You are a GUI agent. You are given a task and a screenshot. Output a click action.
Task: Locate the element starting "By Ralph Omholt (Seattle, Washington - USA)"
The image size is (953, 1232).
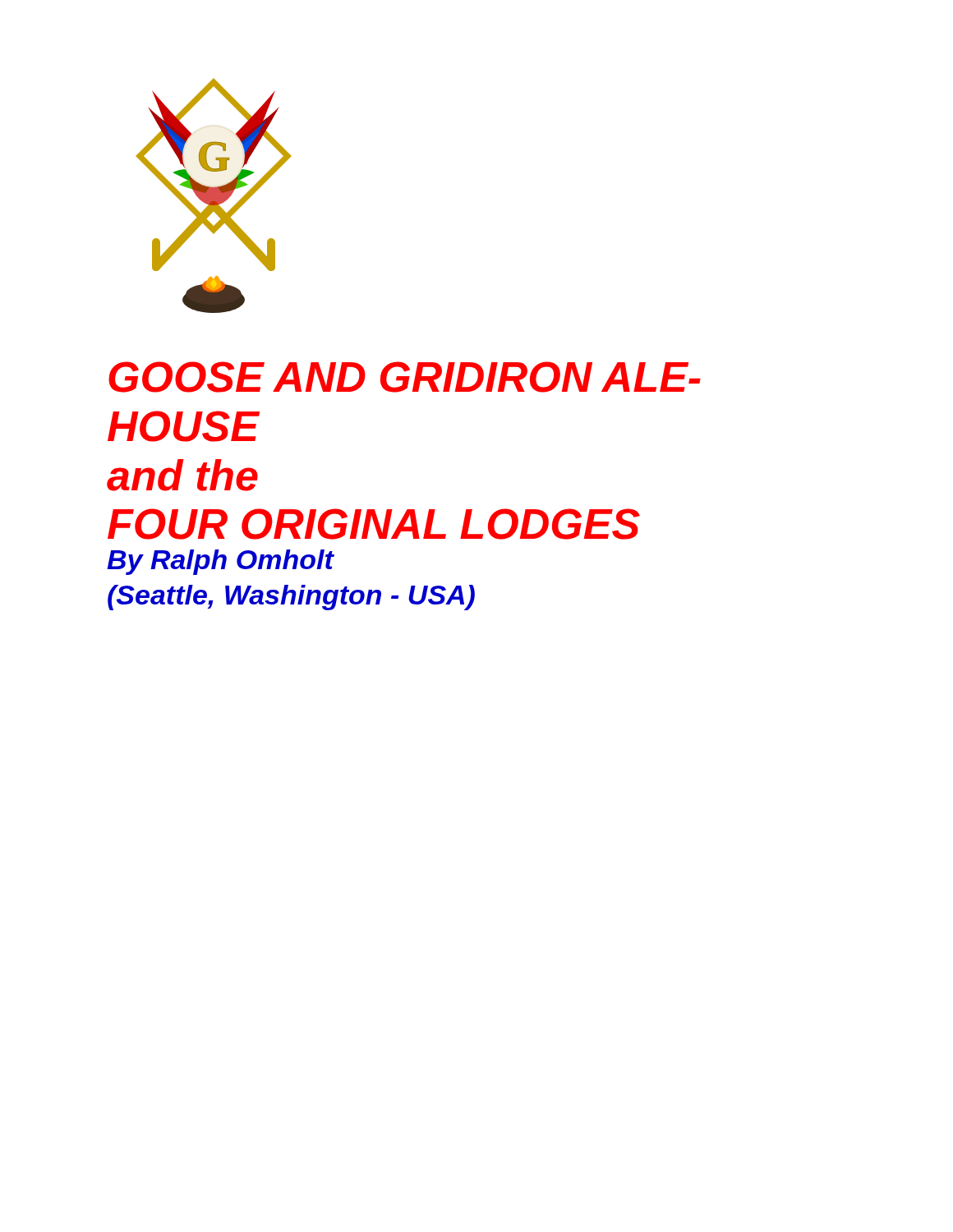coord(460,577)
